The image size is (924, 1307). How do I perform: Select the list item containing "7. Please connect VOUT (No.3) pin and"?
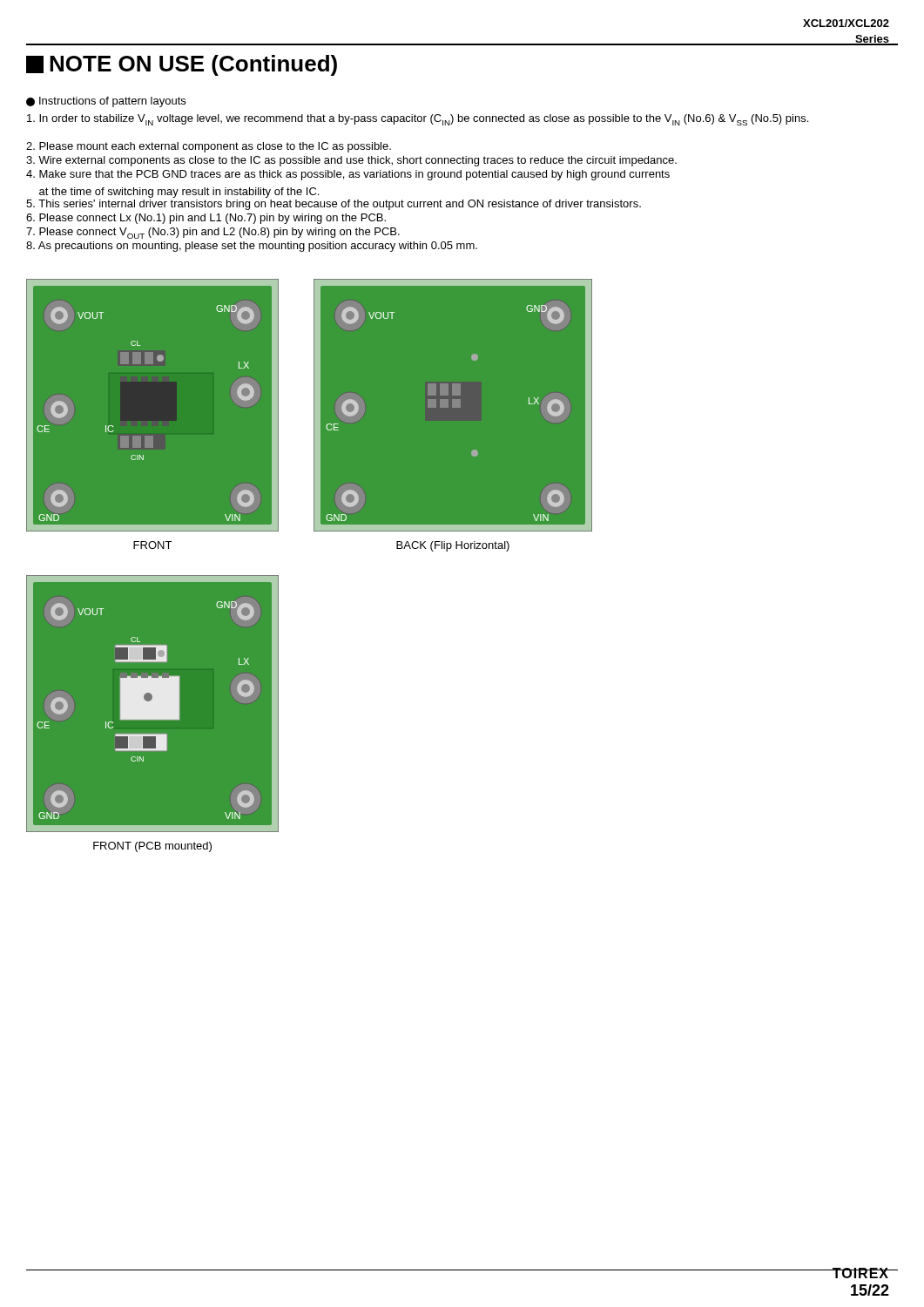(213, 232)
